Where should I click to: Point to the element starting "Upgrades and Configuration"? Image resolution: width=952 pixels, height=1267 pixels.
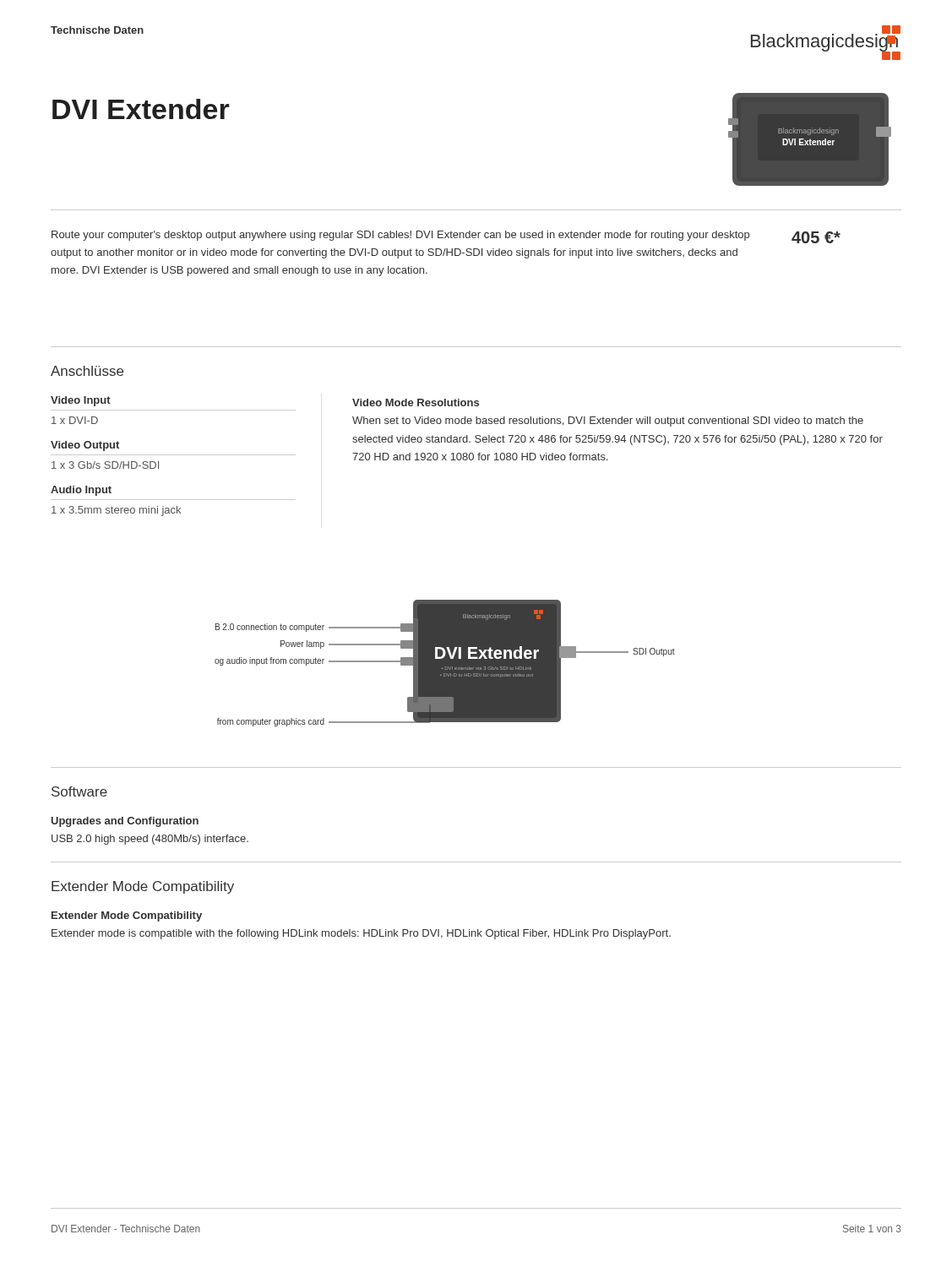[150, 829]
